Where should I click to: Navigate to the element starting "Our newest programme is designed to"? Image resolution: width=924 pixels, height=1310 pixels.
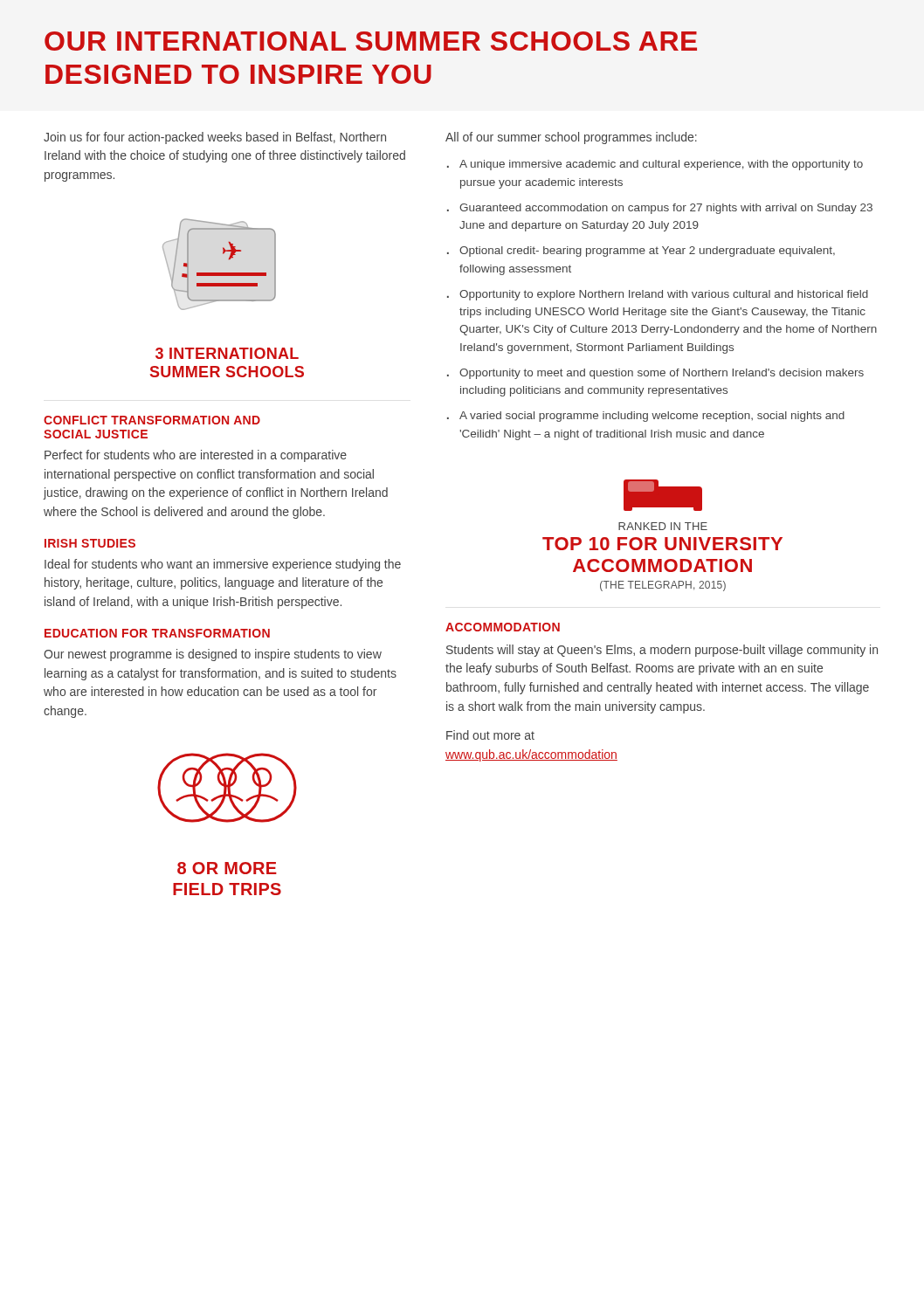[227, 683]
